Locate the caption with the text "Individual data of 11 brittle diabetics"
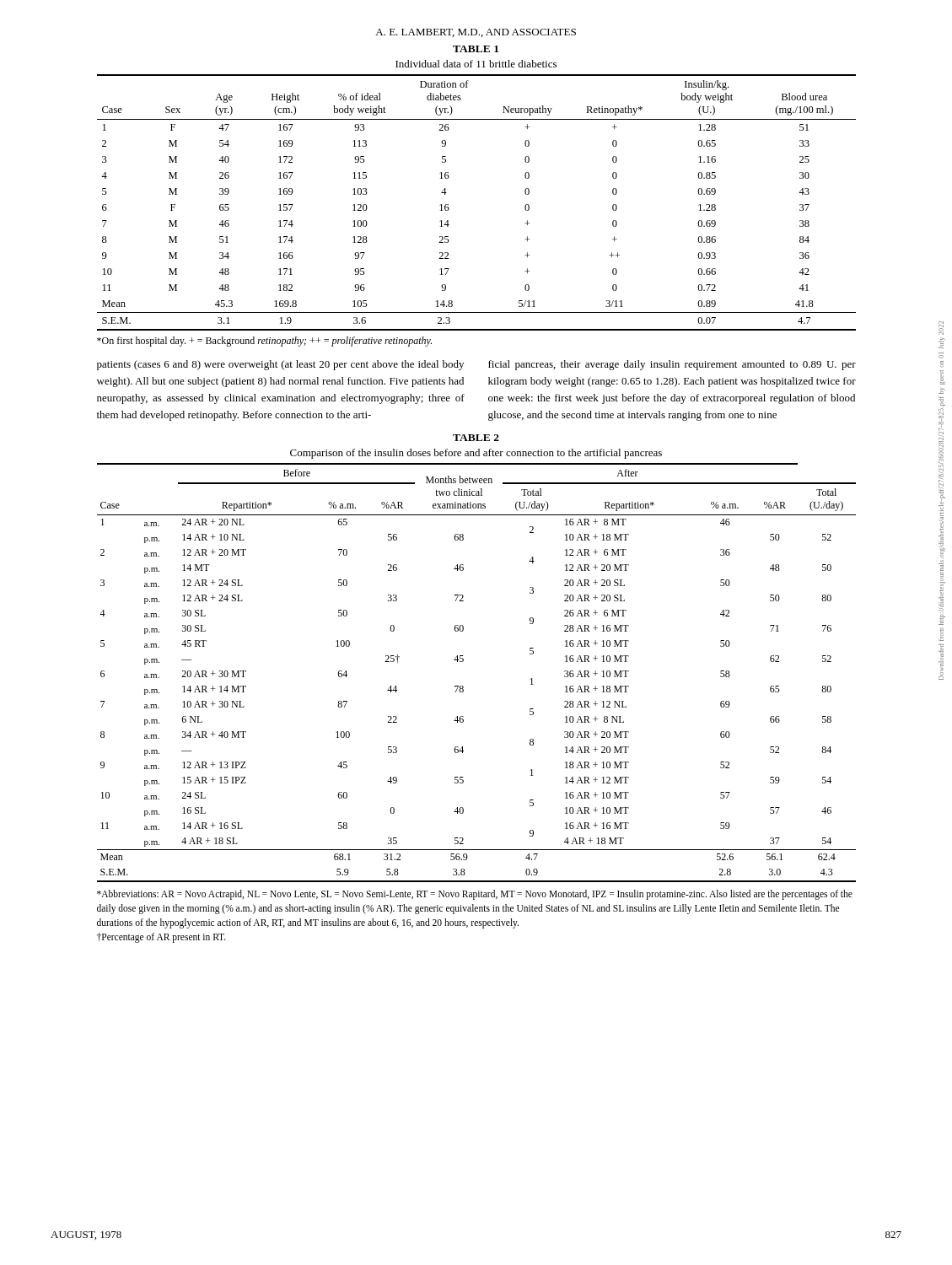The height and width of the screenshot is (1265, 952). 476,64
